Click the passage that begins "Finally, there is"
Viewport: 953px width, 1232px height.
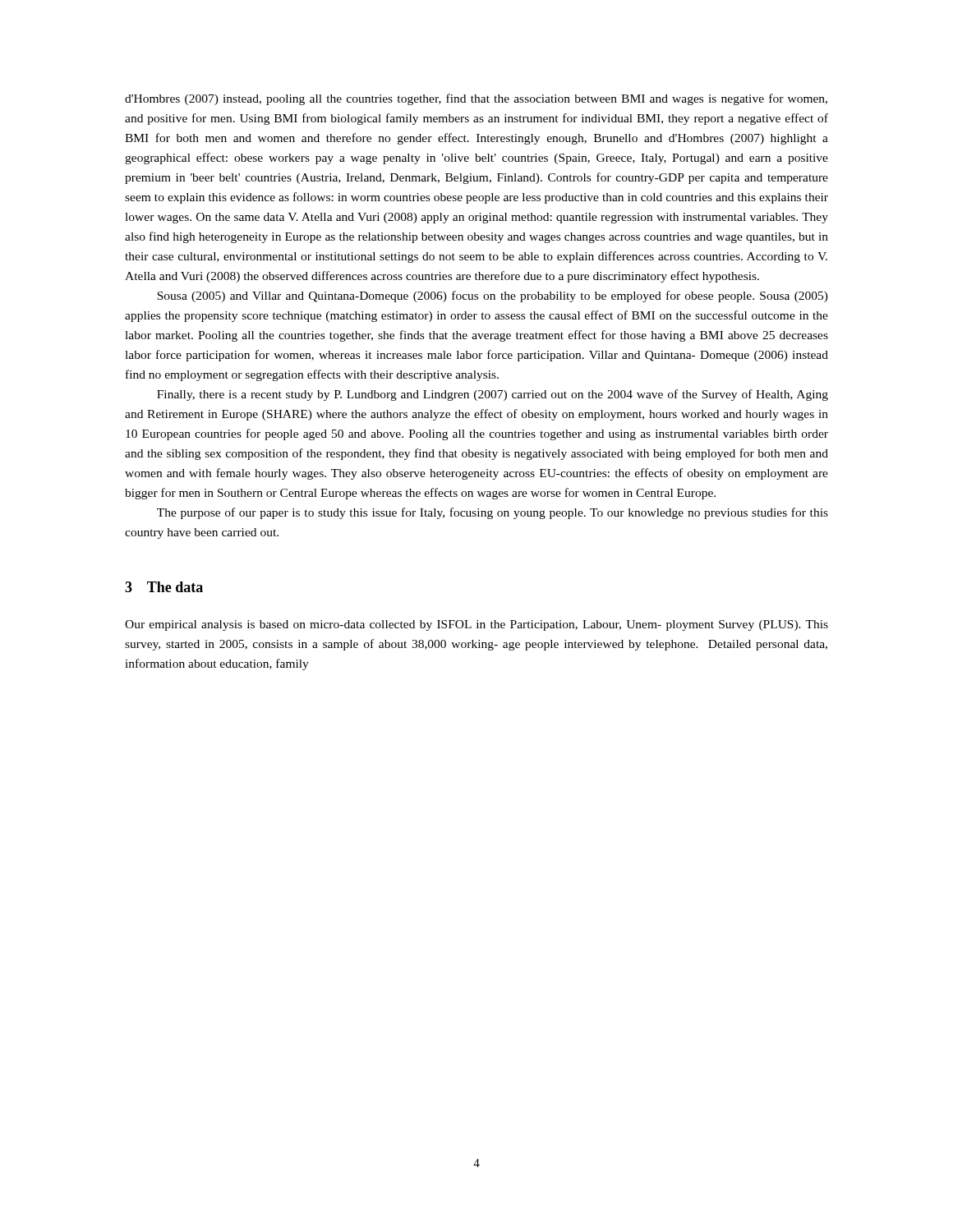coord(476,444)
